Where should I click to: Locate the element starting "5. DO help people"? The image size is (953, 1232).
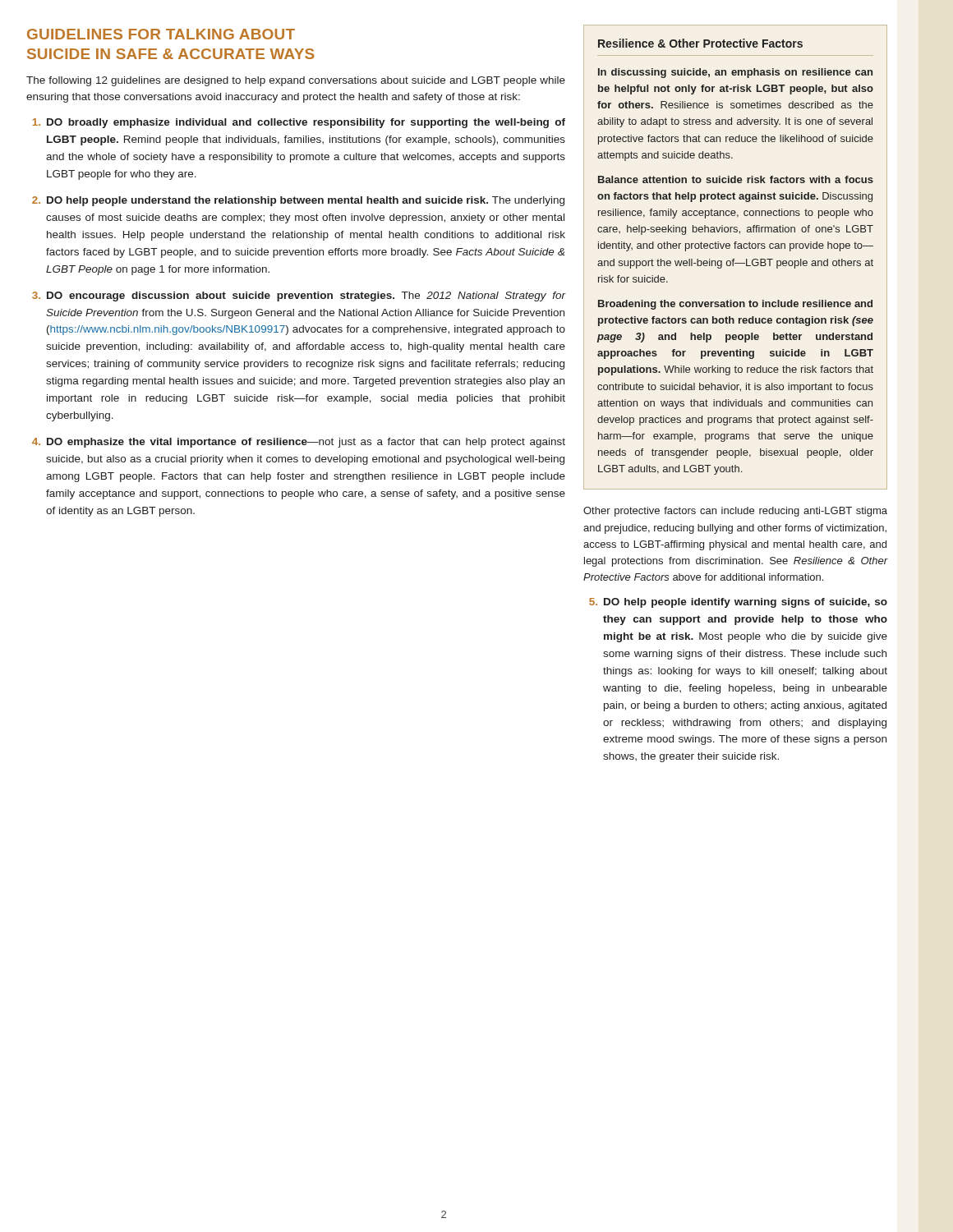click(x=735, y=680)
